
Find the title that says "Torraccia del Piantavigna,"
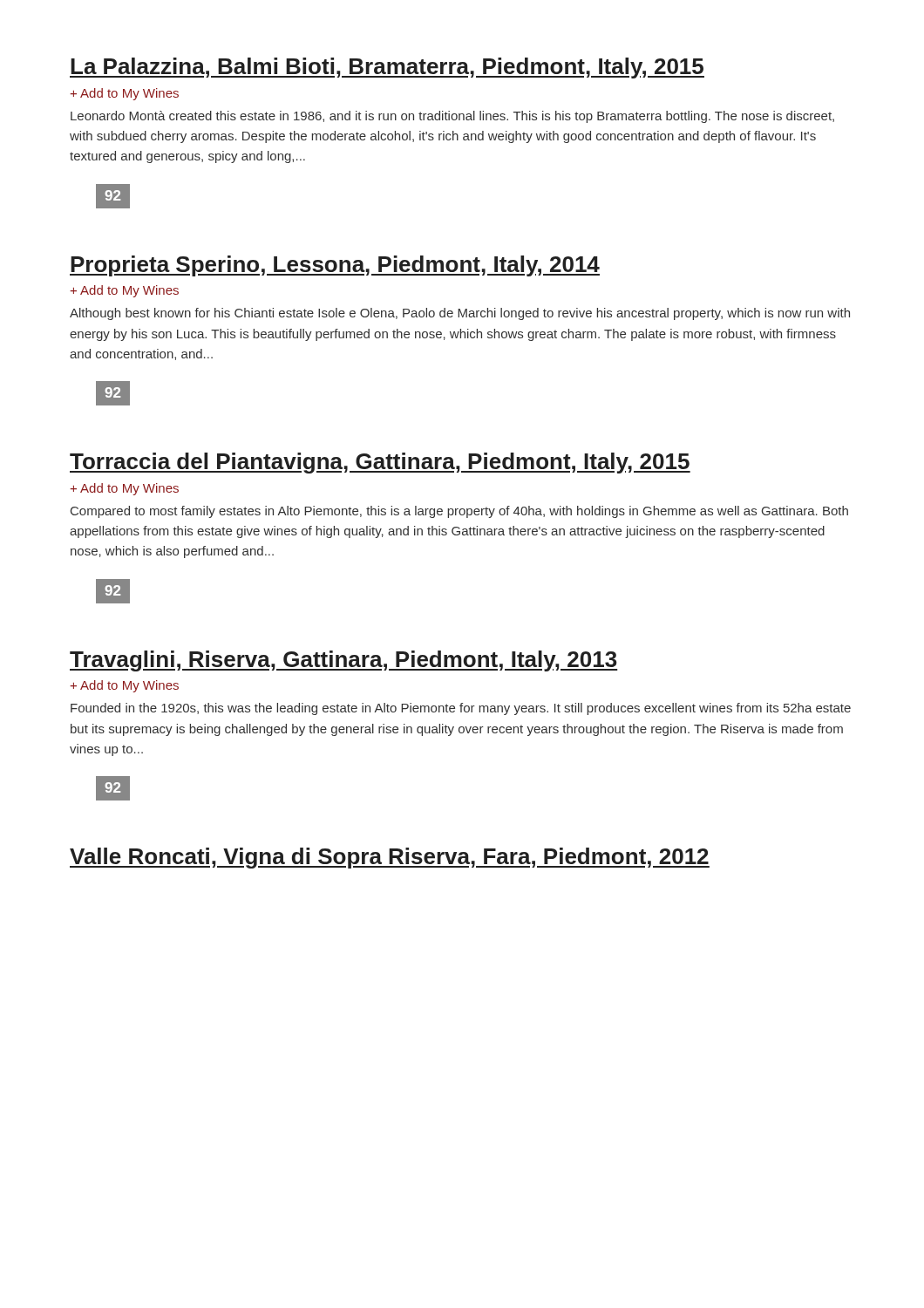[380, 461]
